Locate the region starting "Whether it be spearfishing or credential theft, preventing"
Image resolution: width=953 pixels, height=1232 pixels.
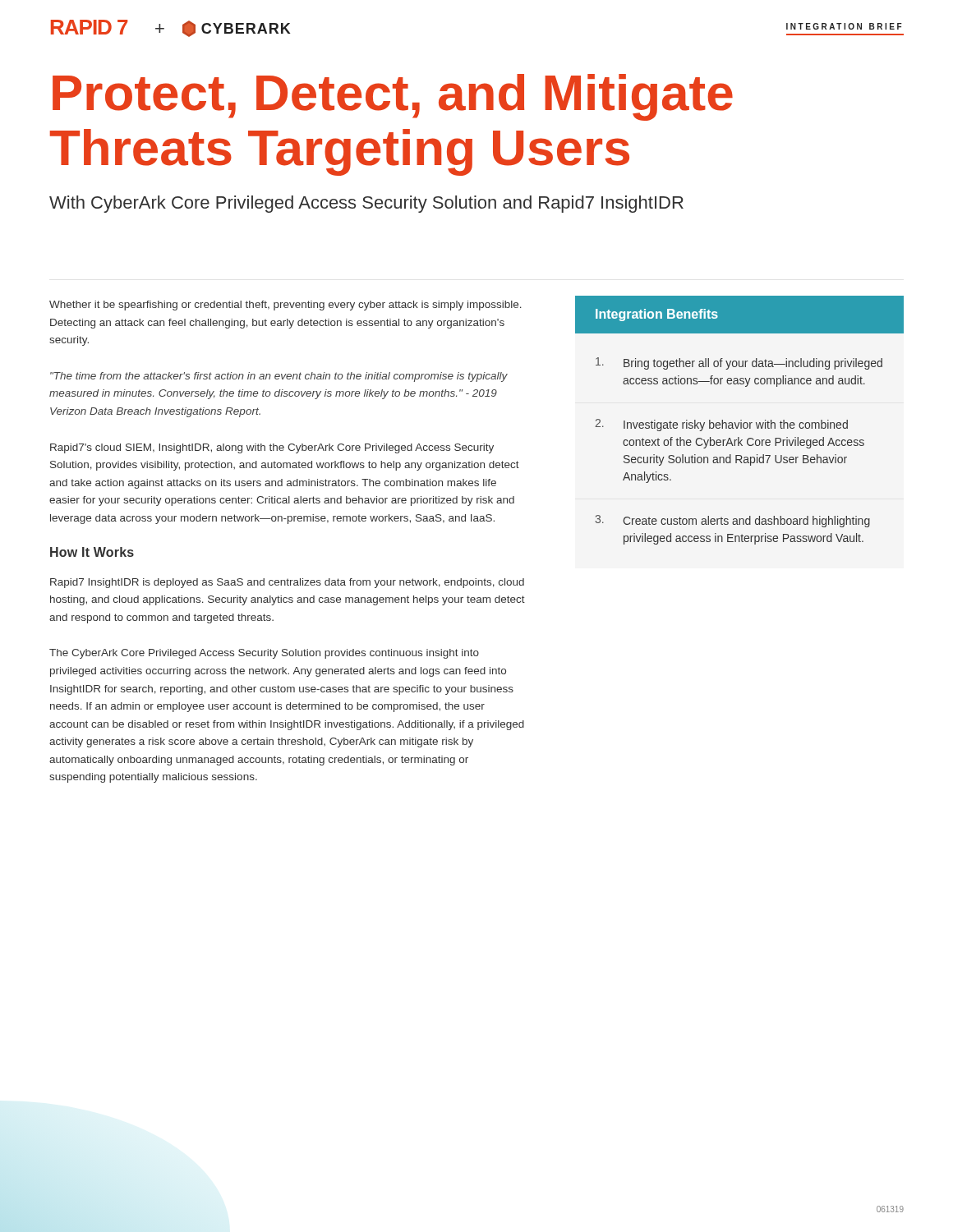point(288,322)
